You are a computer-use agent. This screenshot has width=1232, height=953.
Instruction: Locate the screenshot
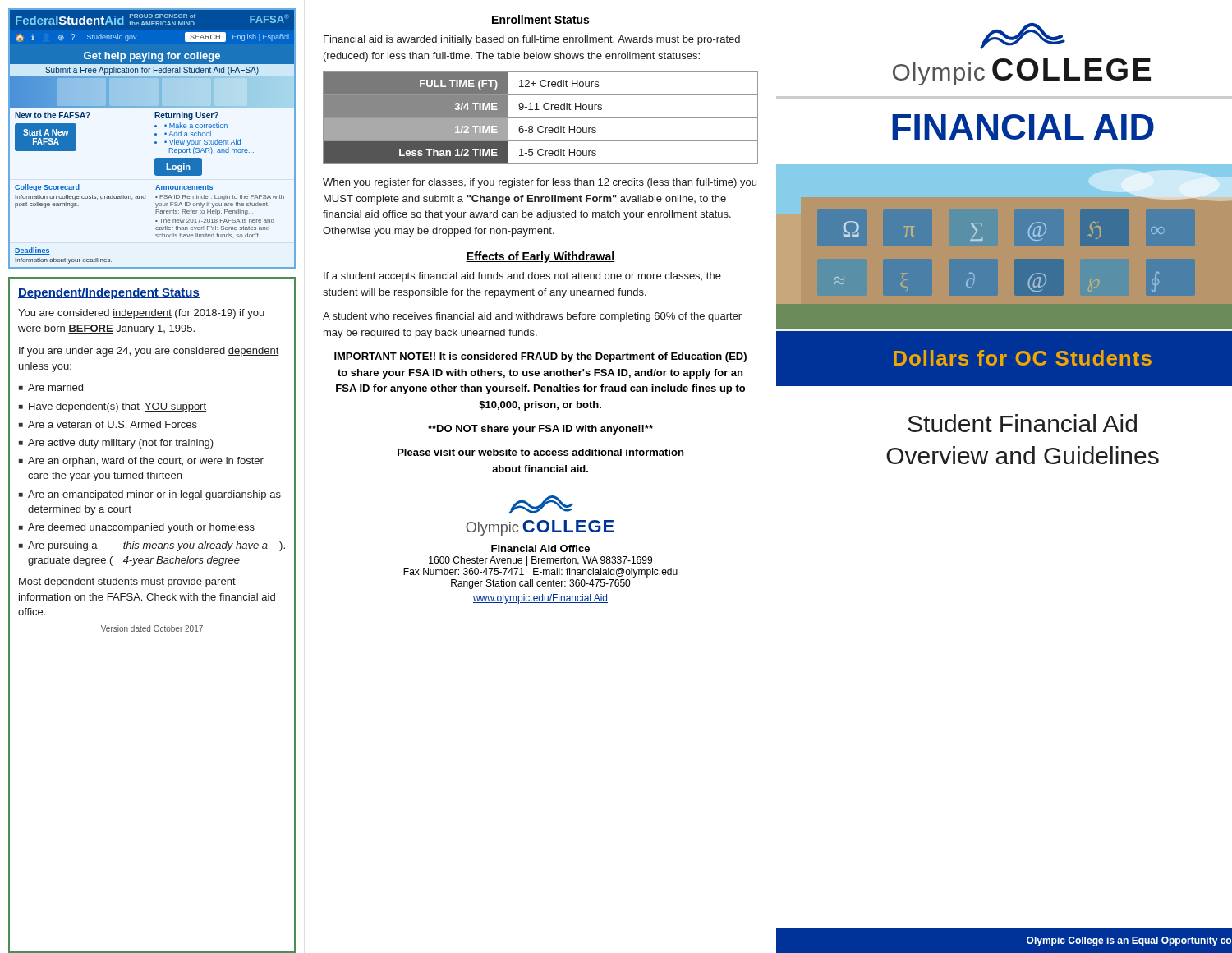[152, 138]
